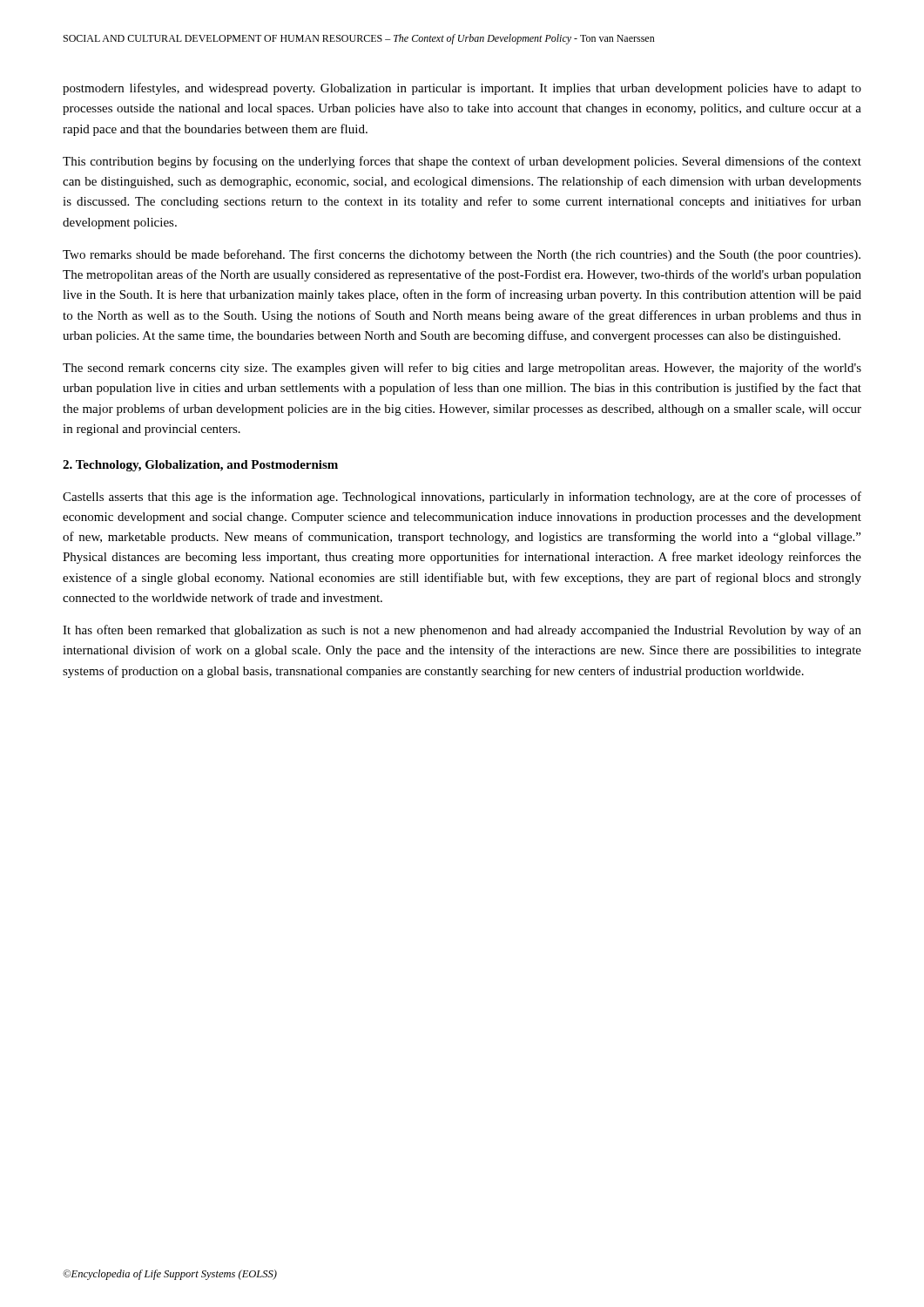Find the text block containing "Castells asserts that this age is the information"
Viewport: 924px width, 1307px height.
click(x=462, y=547)
